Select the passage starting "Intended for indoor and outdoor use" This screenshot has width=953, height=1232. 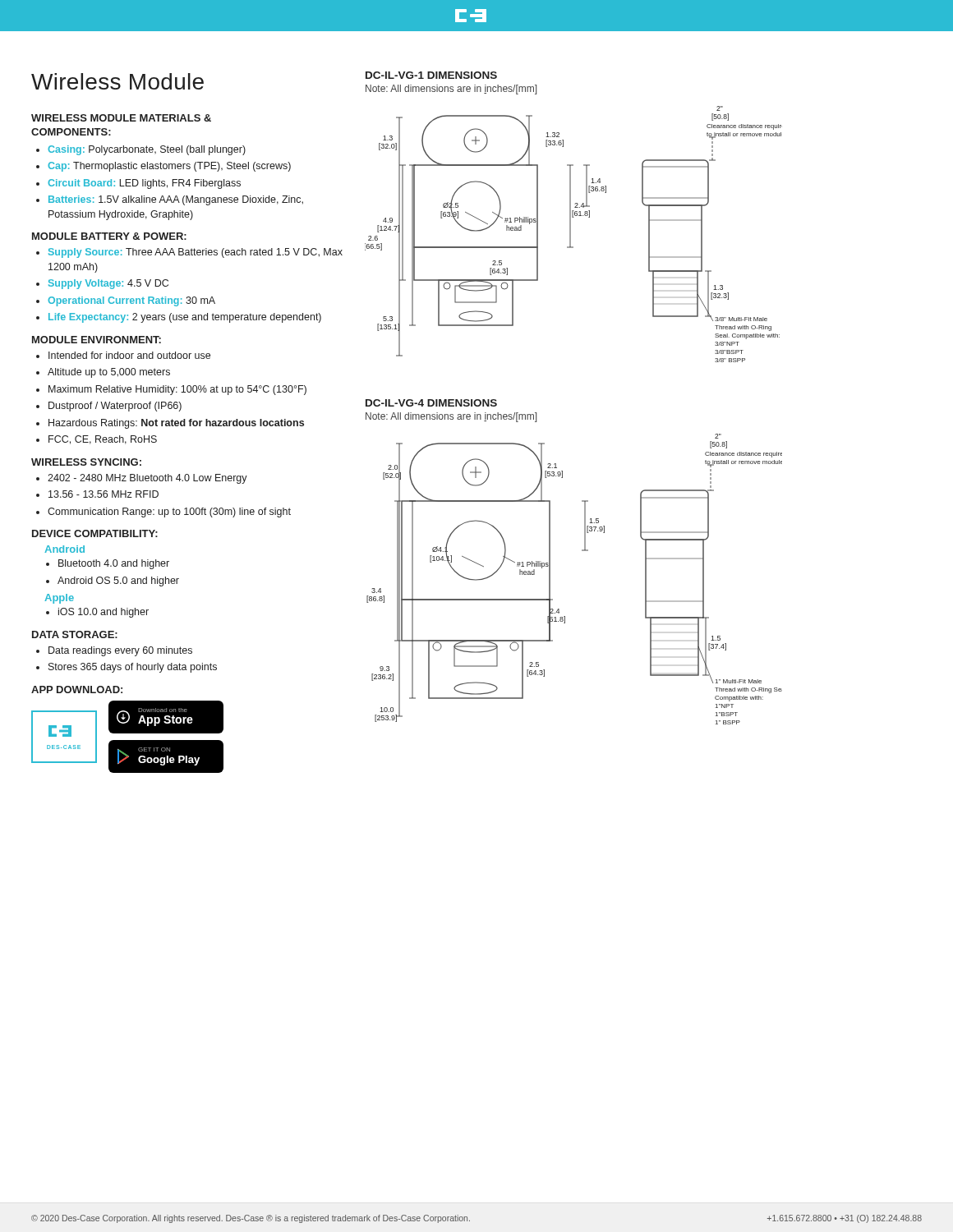click(x=129, y=355)
